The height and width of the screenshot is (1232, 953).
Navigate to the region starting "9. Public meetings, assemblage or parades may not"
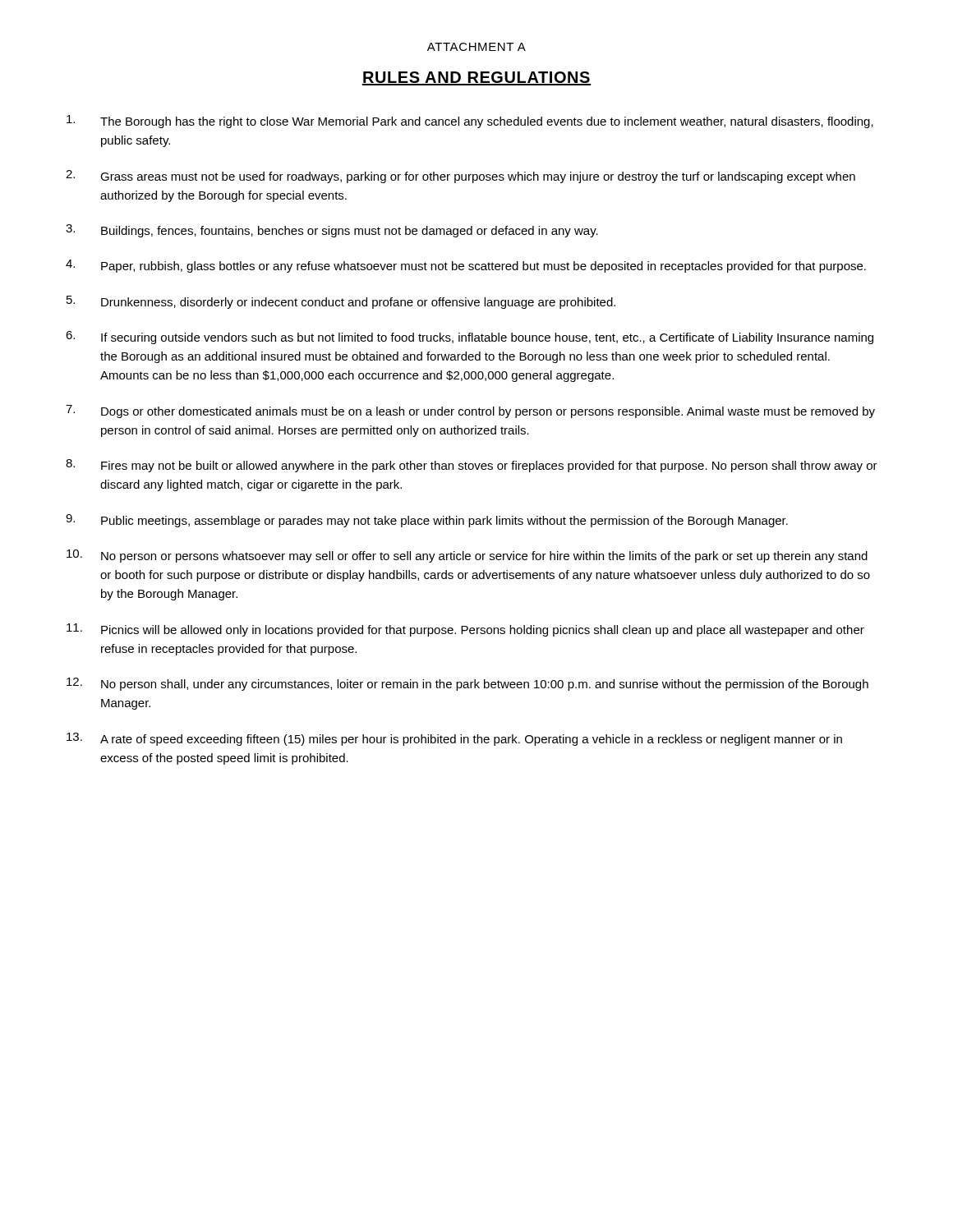coord(427,520)
